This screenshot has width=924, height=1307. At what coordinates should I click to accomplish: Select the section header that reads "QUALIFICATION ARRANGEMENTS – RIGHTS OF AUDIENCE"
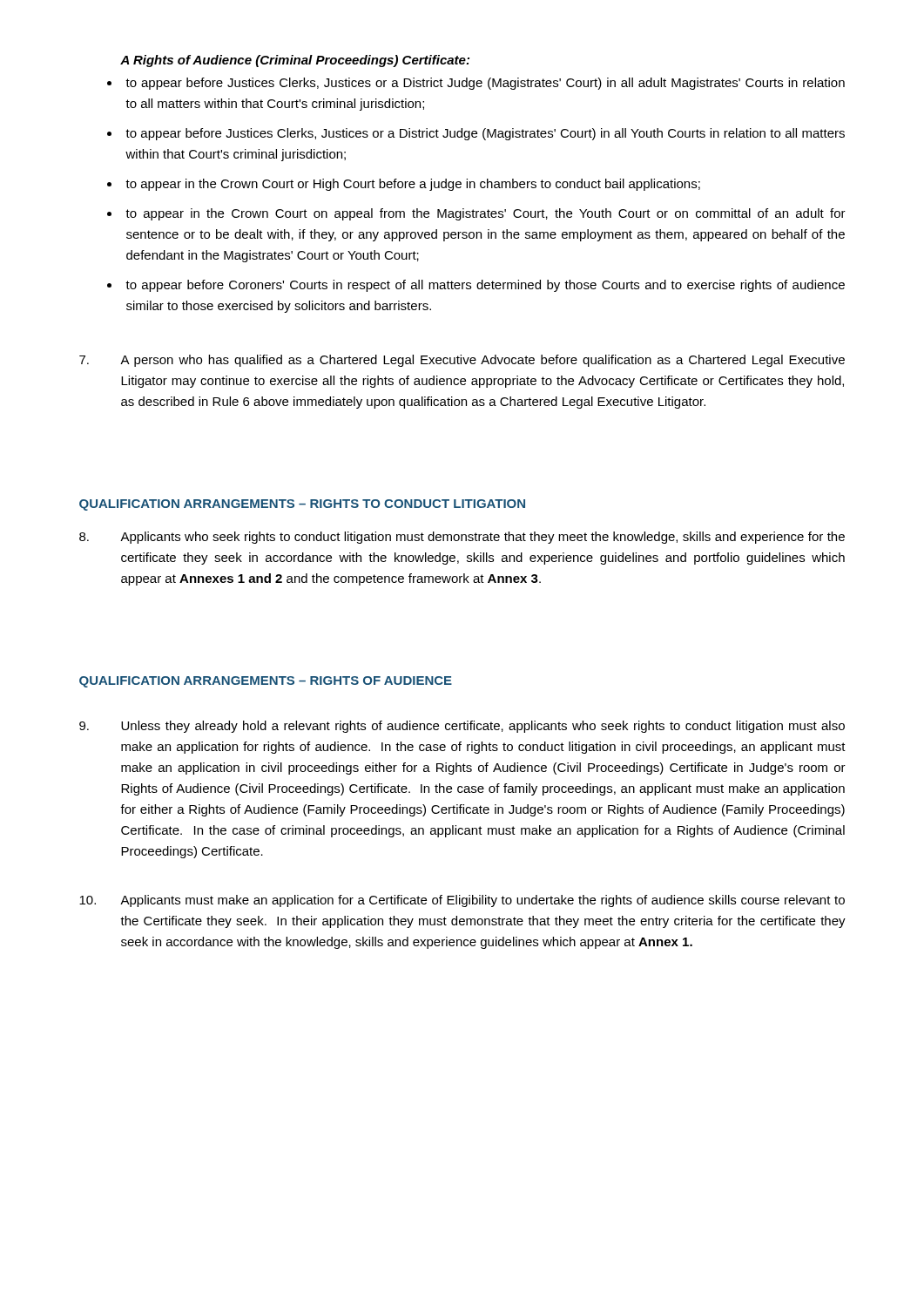(x=265, y=680)
